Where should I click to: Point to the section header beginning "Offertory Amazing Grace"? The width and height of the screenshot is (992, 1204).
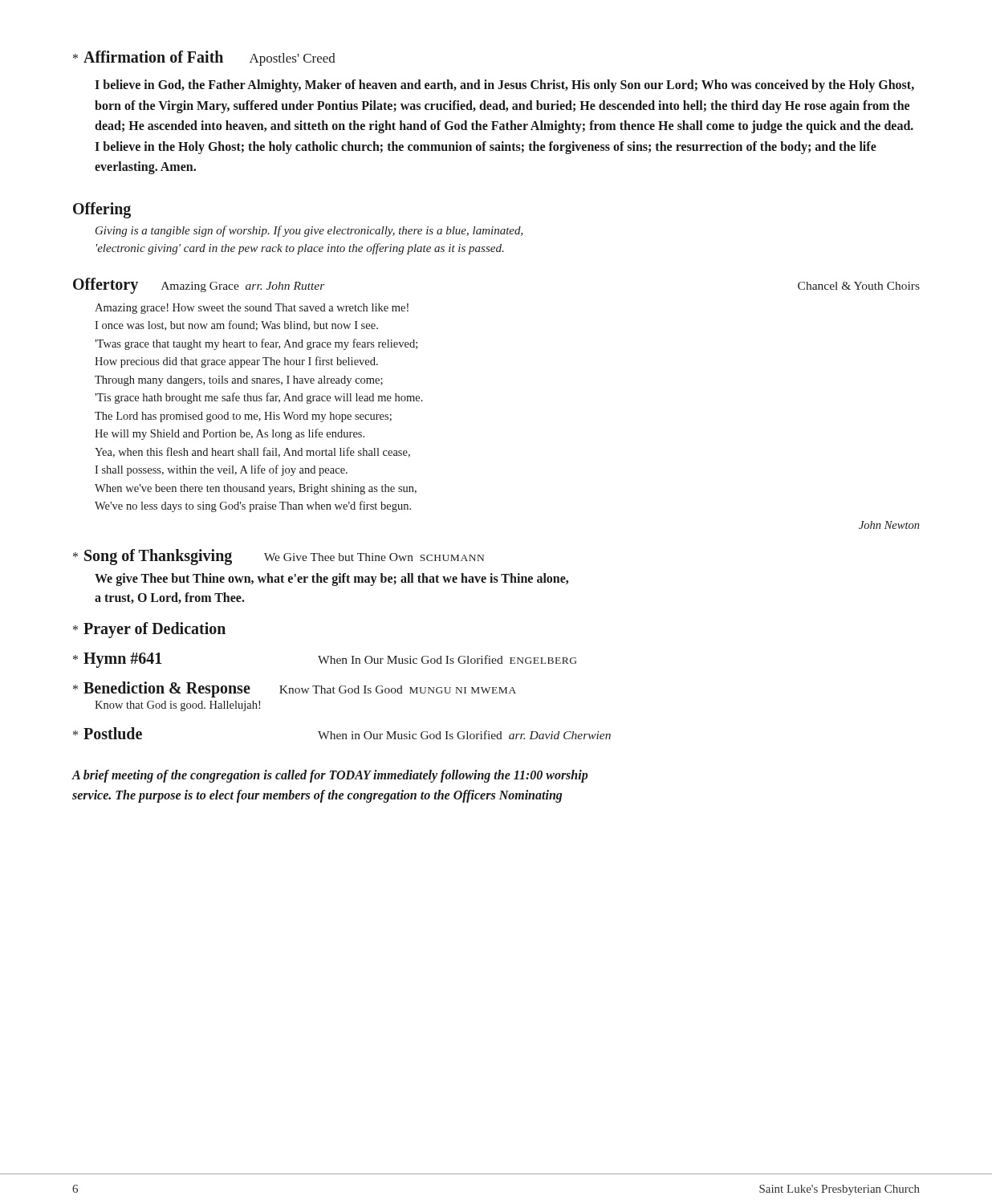(112, 285)
